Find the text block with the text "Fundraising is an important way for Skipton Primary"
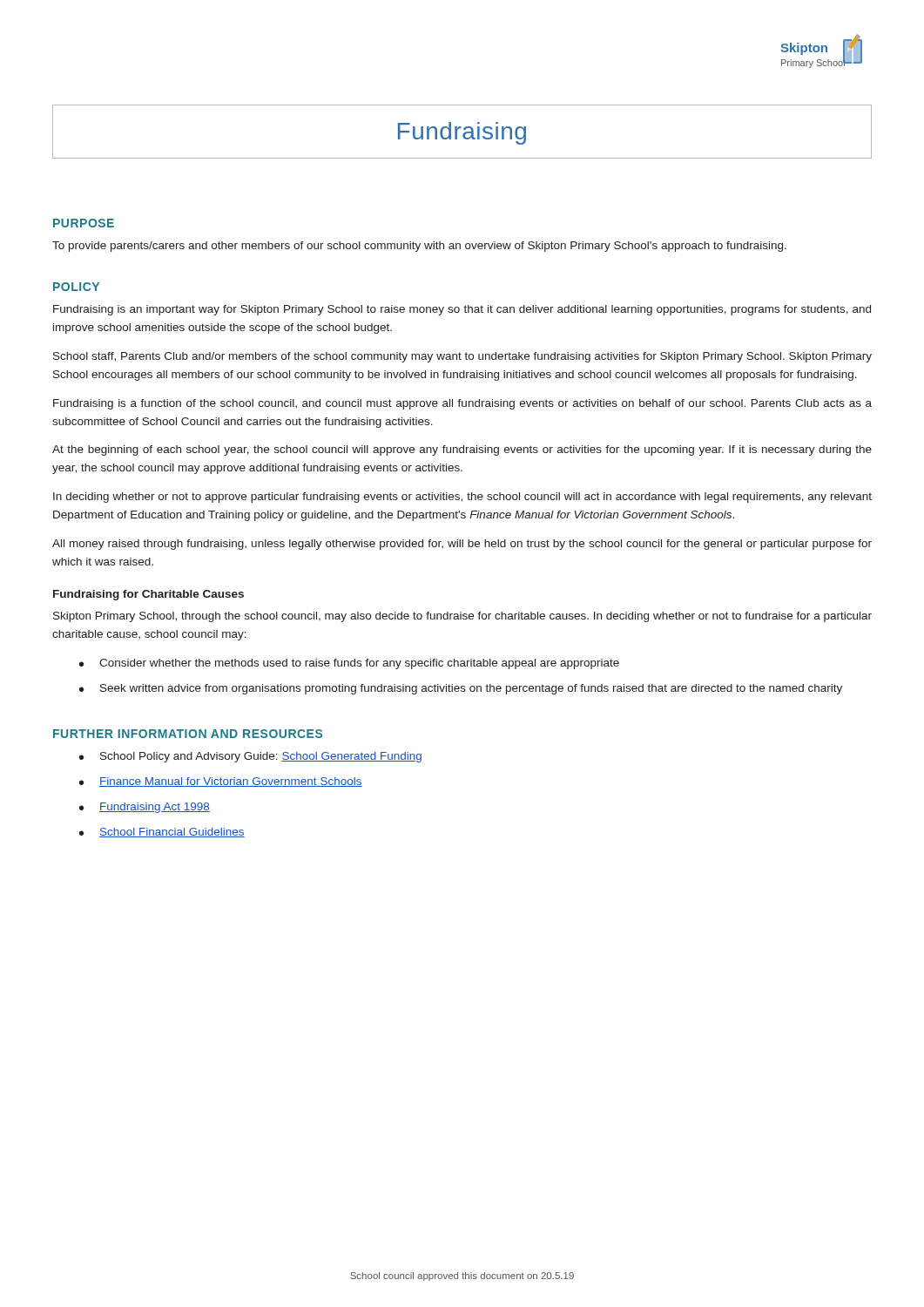The height and width of the screenshot is (1307, 924). click(462, 318)
